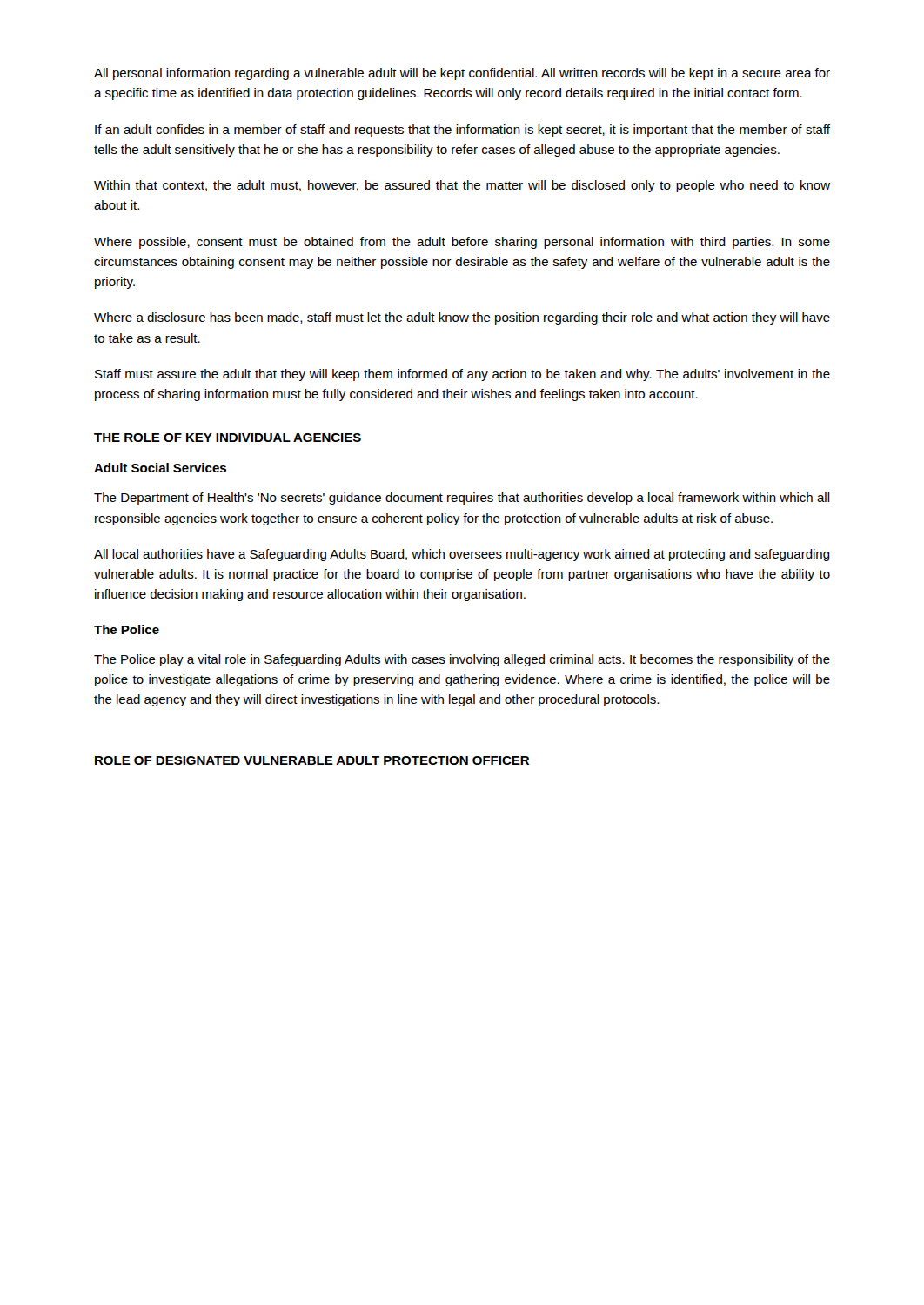Locate the block of text that opens with "If an adult confides in a member"
The height and width of the screenshot is (1305, 924).
point(462,139)
